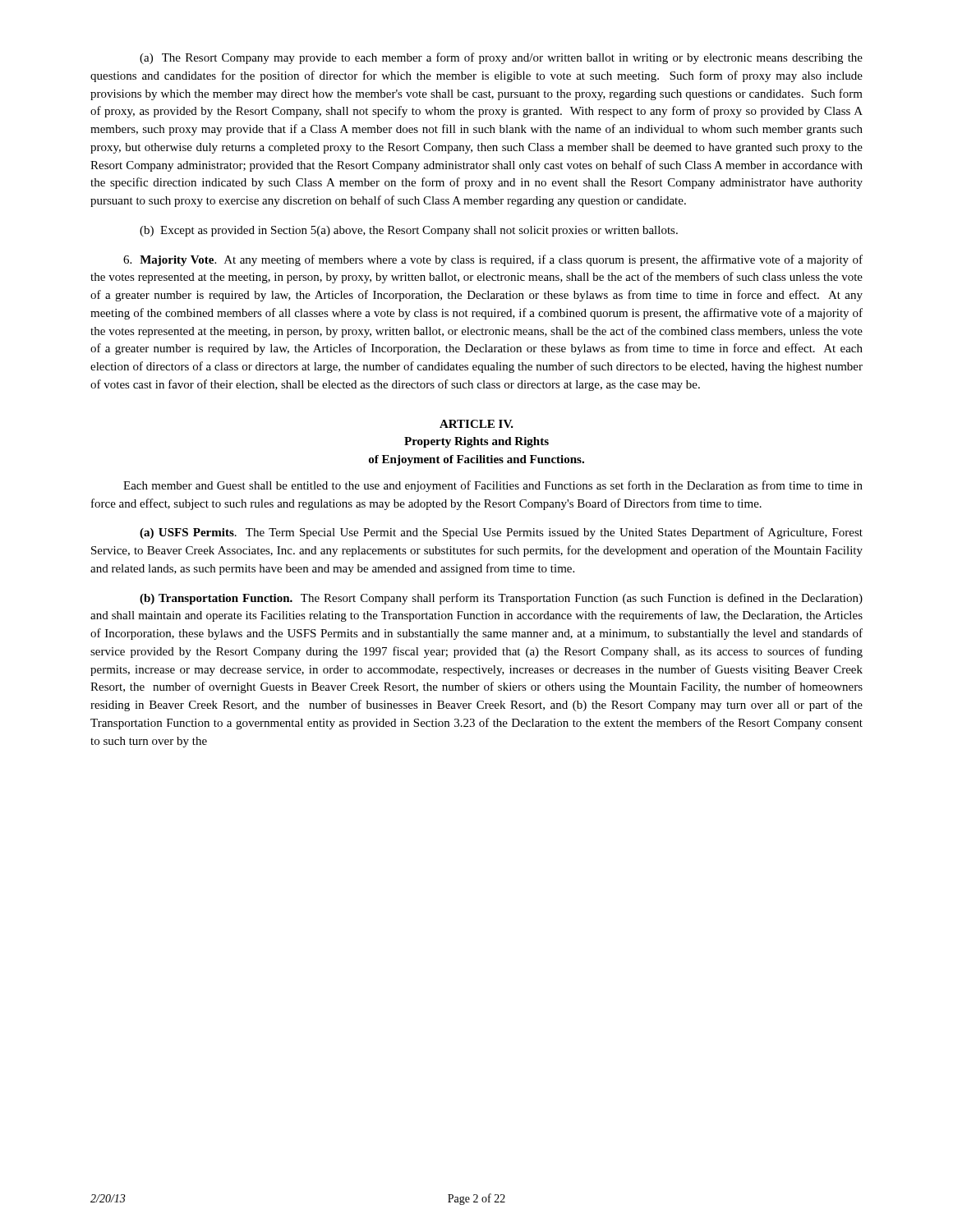Locate the text block containing "(b) Except as provided in Section"

click(x=476, y=230)
